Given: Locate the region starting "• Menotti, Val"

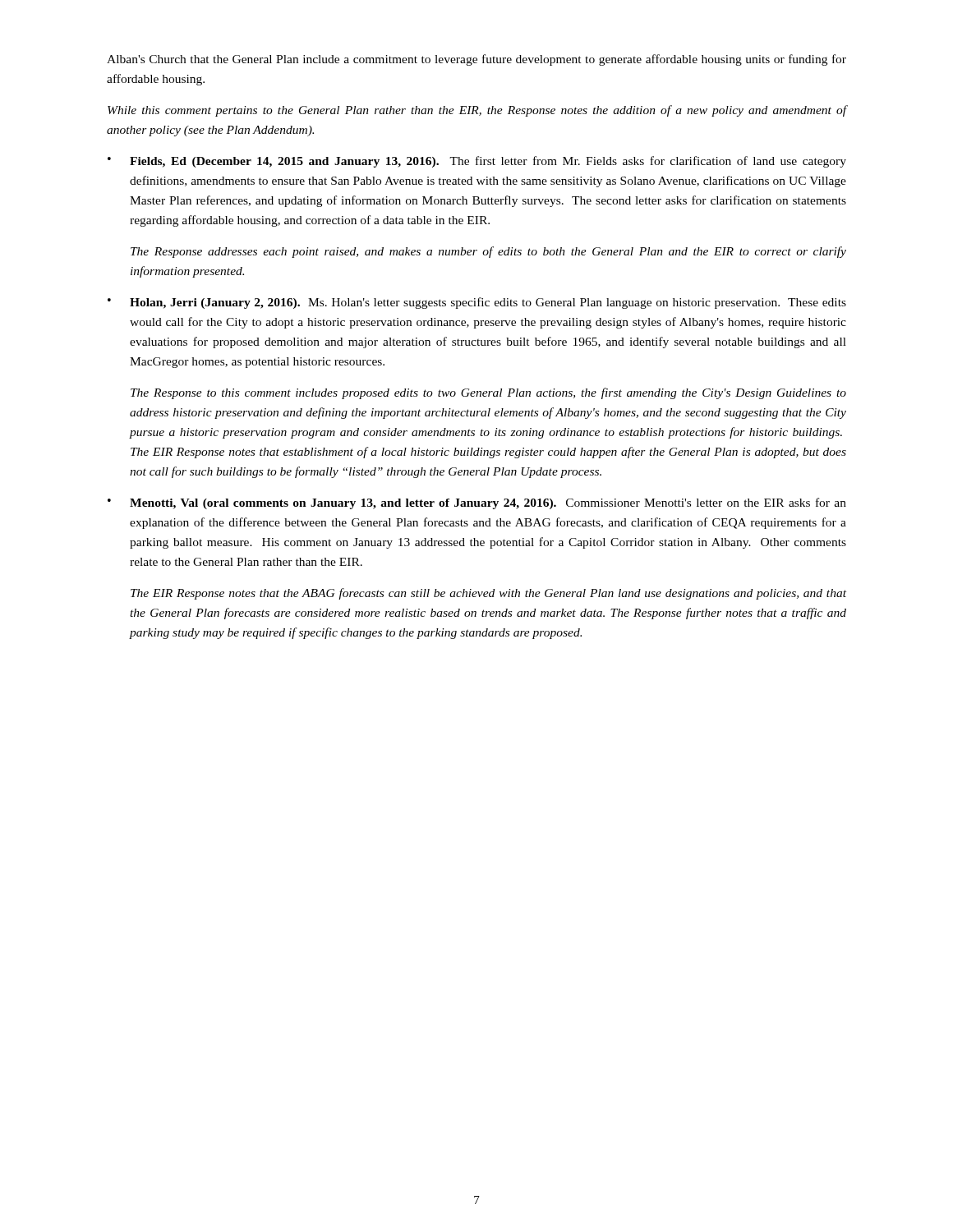Looking at the screenshot, I should tap(477, 503).
